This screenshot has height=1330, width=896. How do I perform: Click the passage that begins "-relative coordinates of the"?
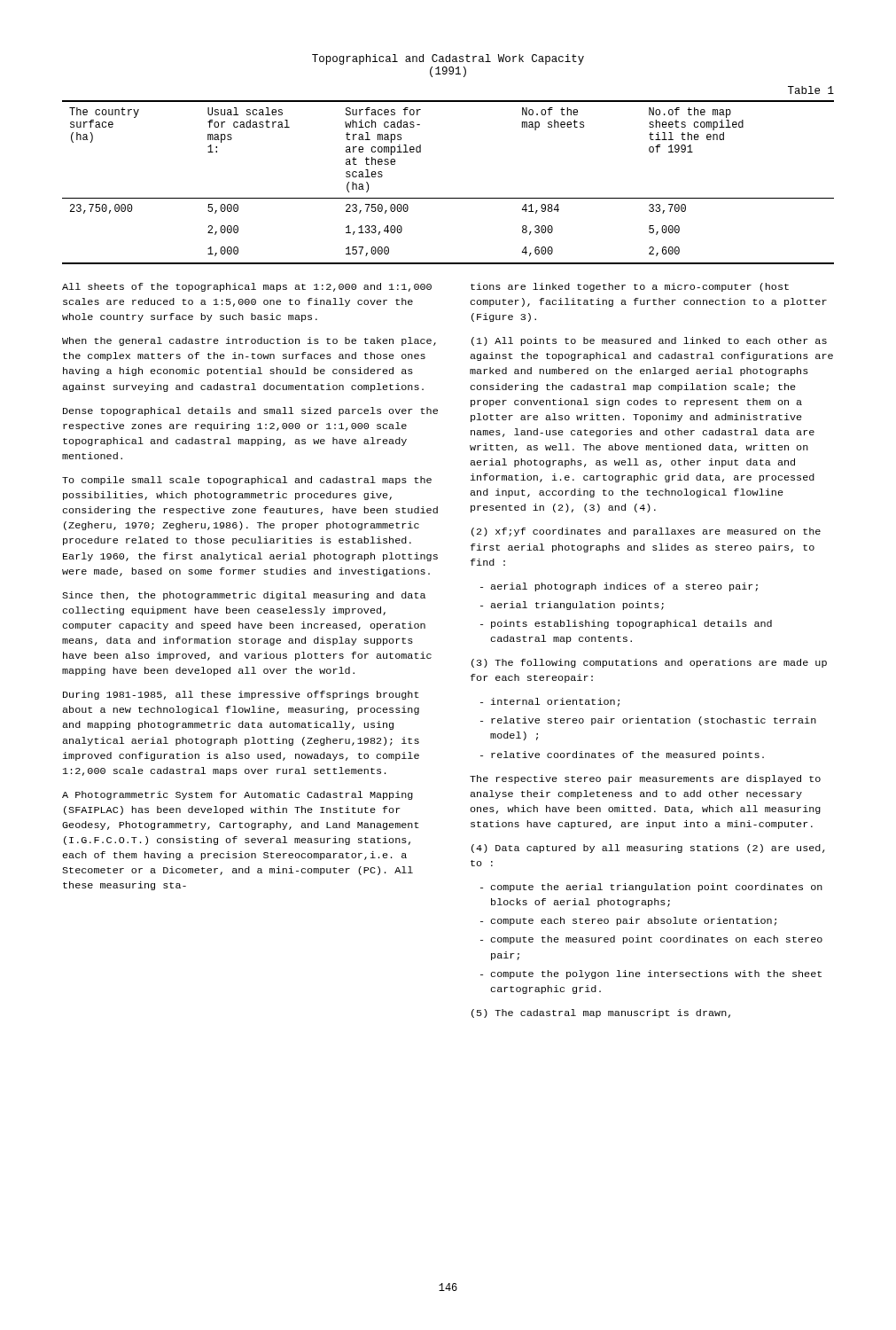click(656, 756)
